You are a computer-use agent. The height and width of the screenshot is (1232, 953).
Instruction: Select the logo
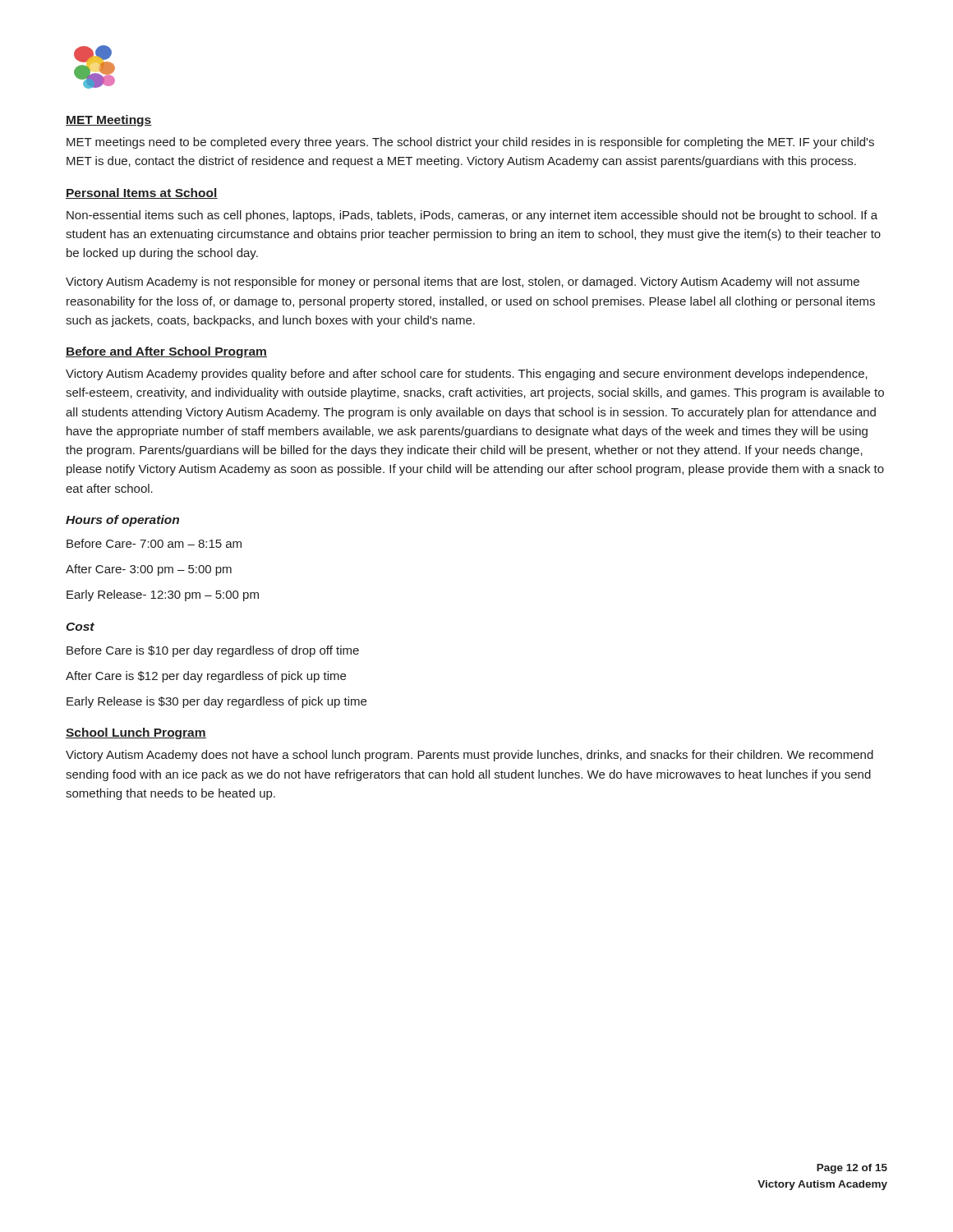[95, 70]
